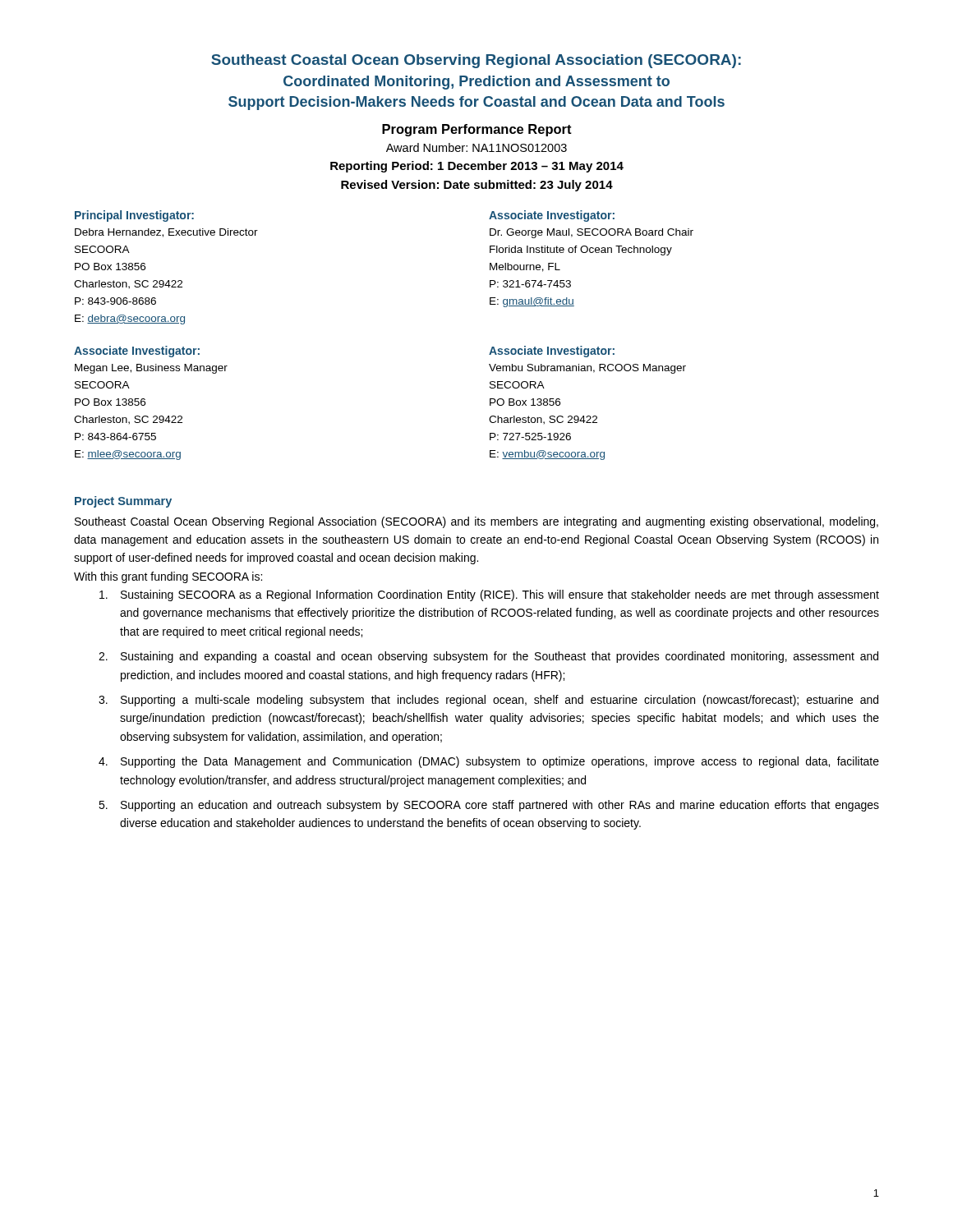Screen dimensions: 1232x953
Task: Point to the text block starting "5. Supporting an education and outreach subsystem by"
Action: (489, 814)
